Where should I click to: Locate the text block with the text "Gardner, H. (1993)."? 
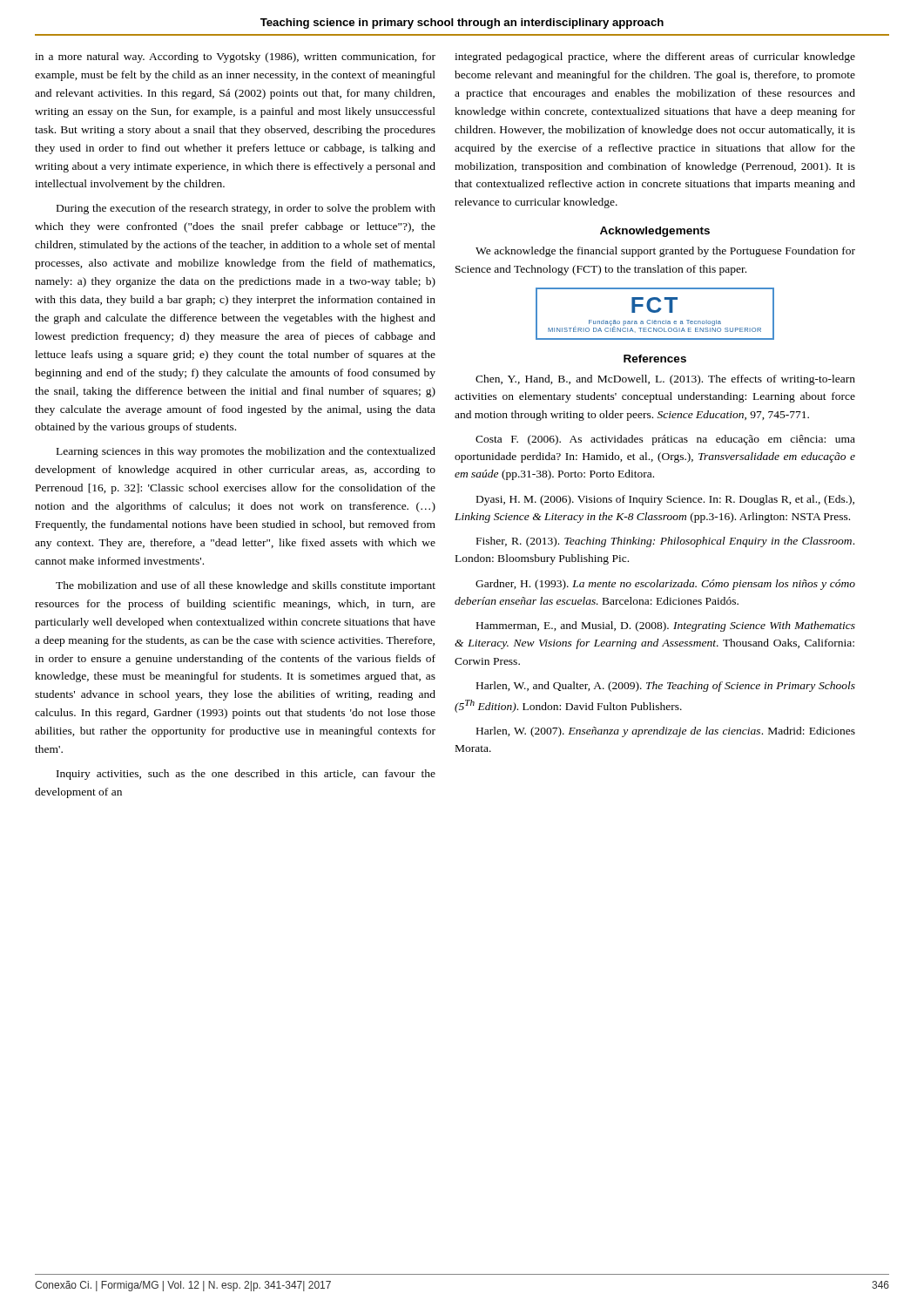655,592
